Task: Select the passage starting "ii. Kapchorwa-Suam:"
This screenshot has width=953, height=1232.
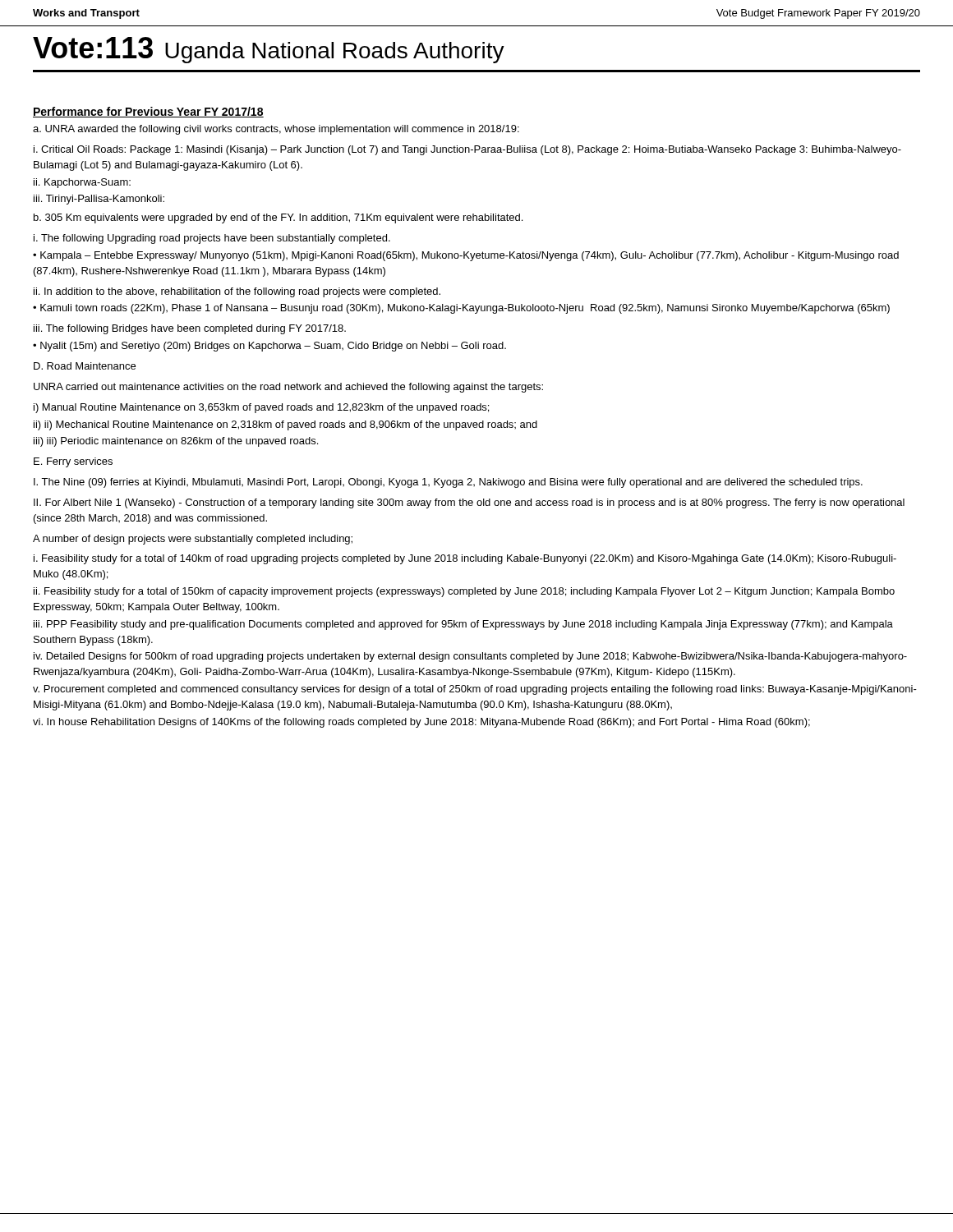Action: (82, 182)
